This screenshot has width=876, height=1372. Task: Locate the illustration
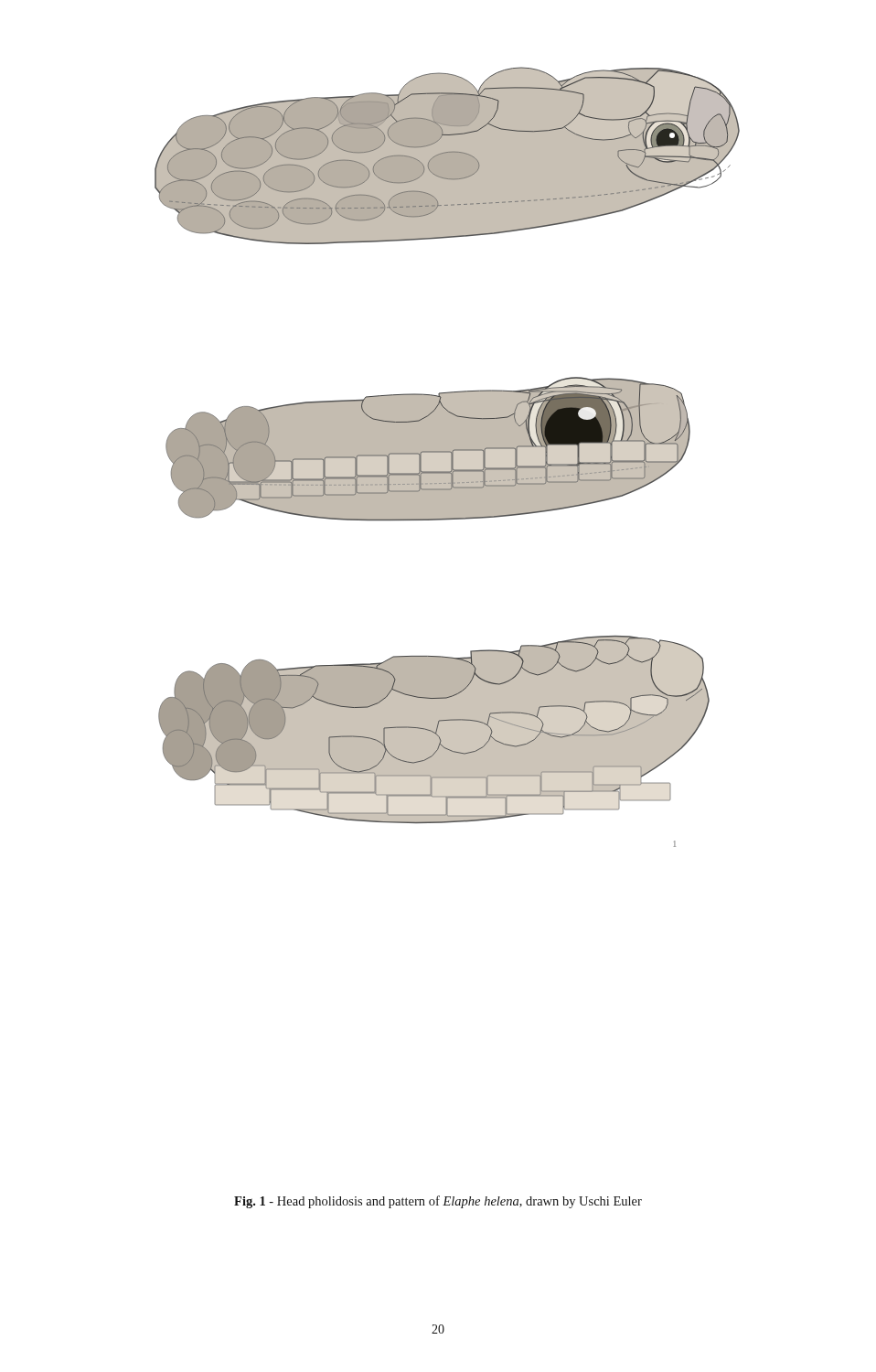tap(439, 604)
